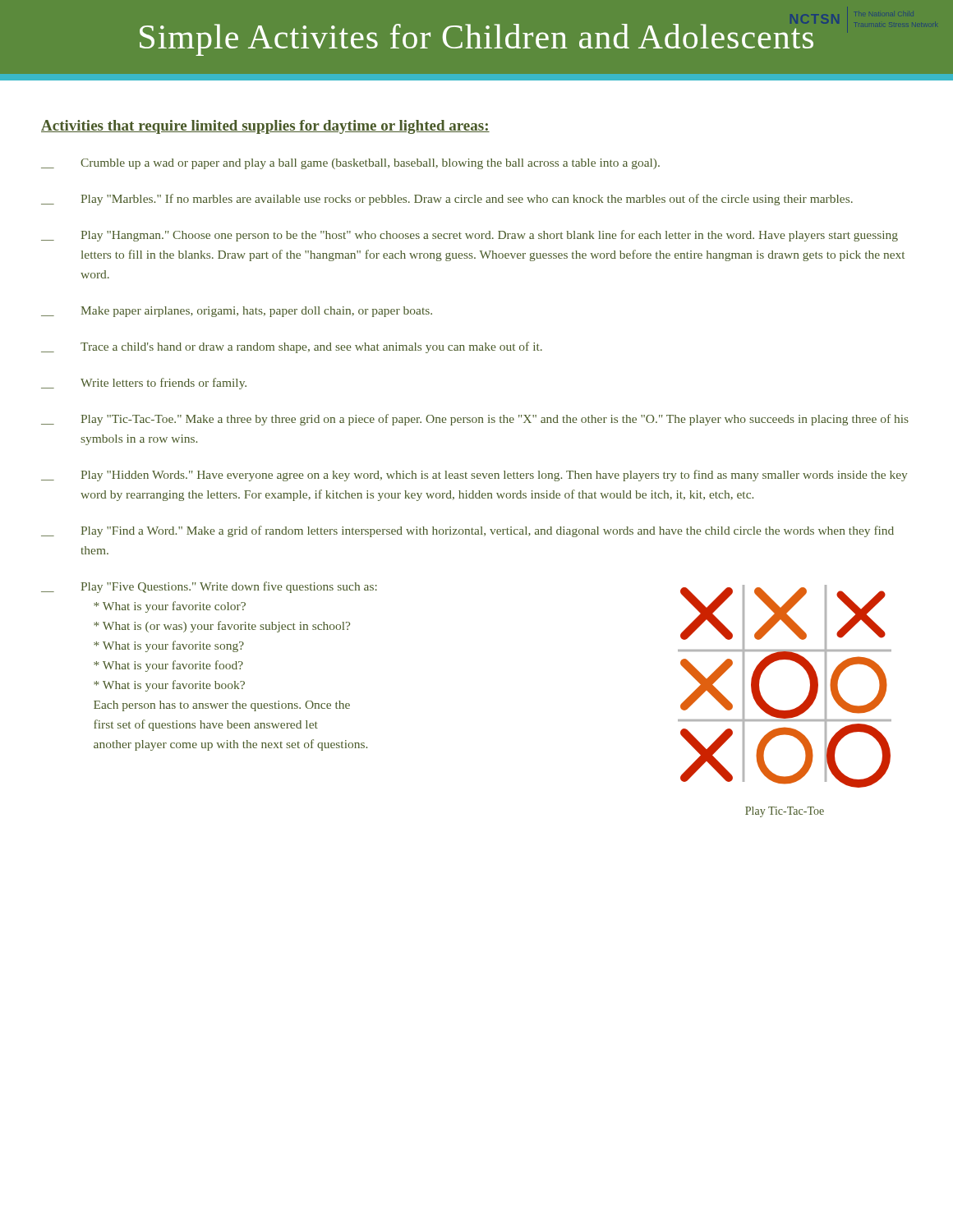Screen dimensions: 1232x953
Task: Where is the passage that starts "__ Play "Find a Word." Make a"?
Action: (476, 541)
